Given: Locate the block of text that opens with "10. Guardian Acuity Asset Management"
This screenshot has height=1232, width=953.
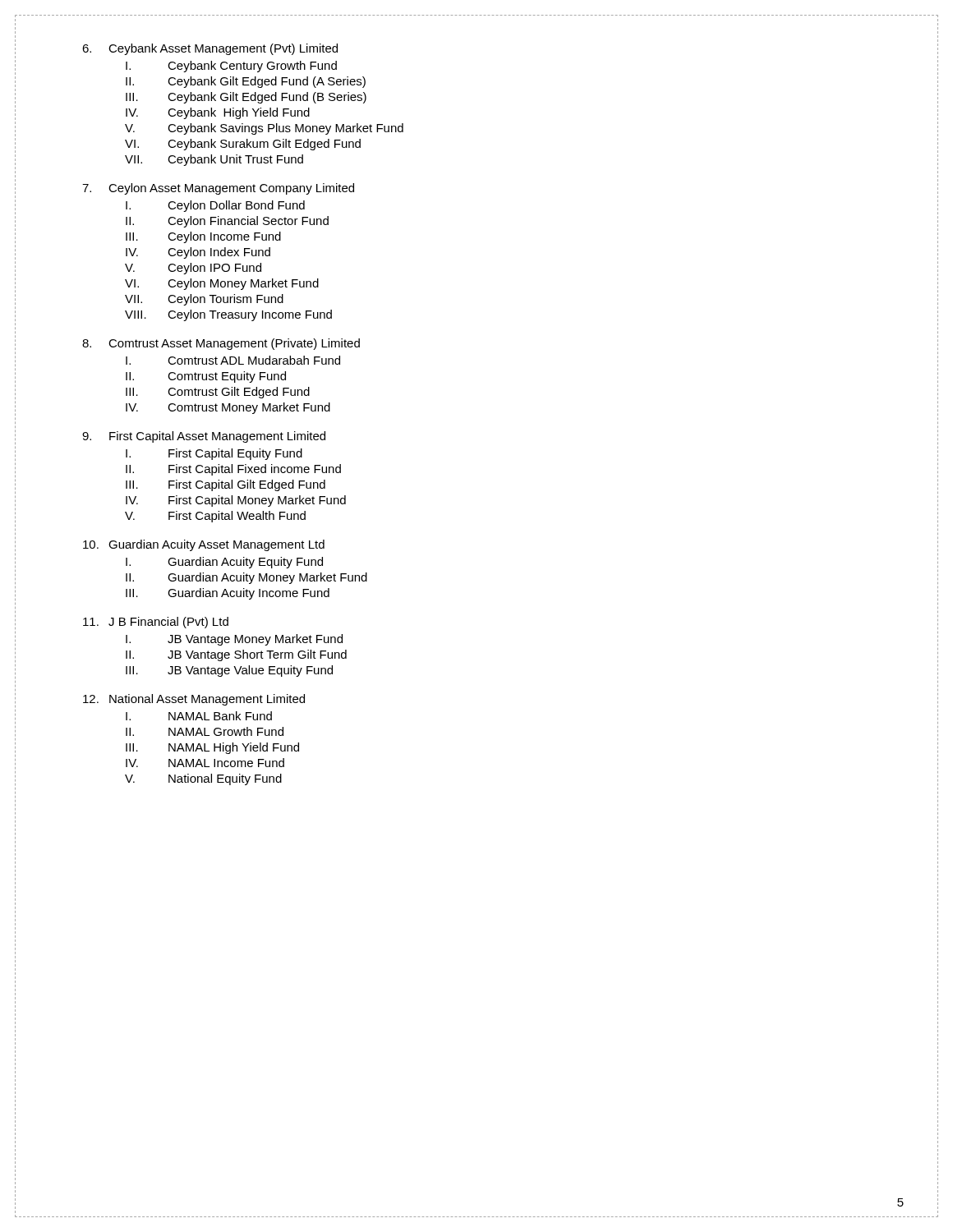Looking at the screenshot, I should pyautogui.click(x=204, y=545).
